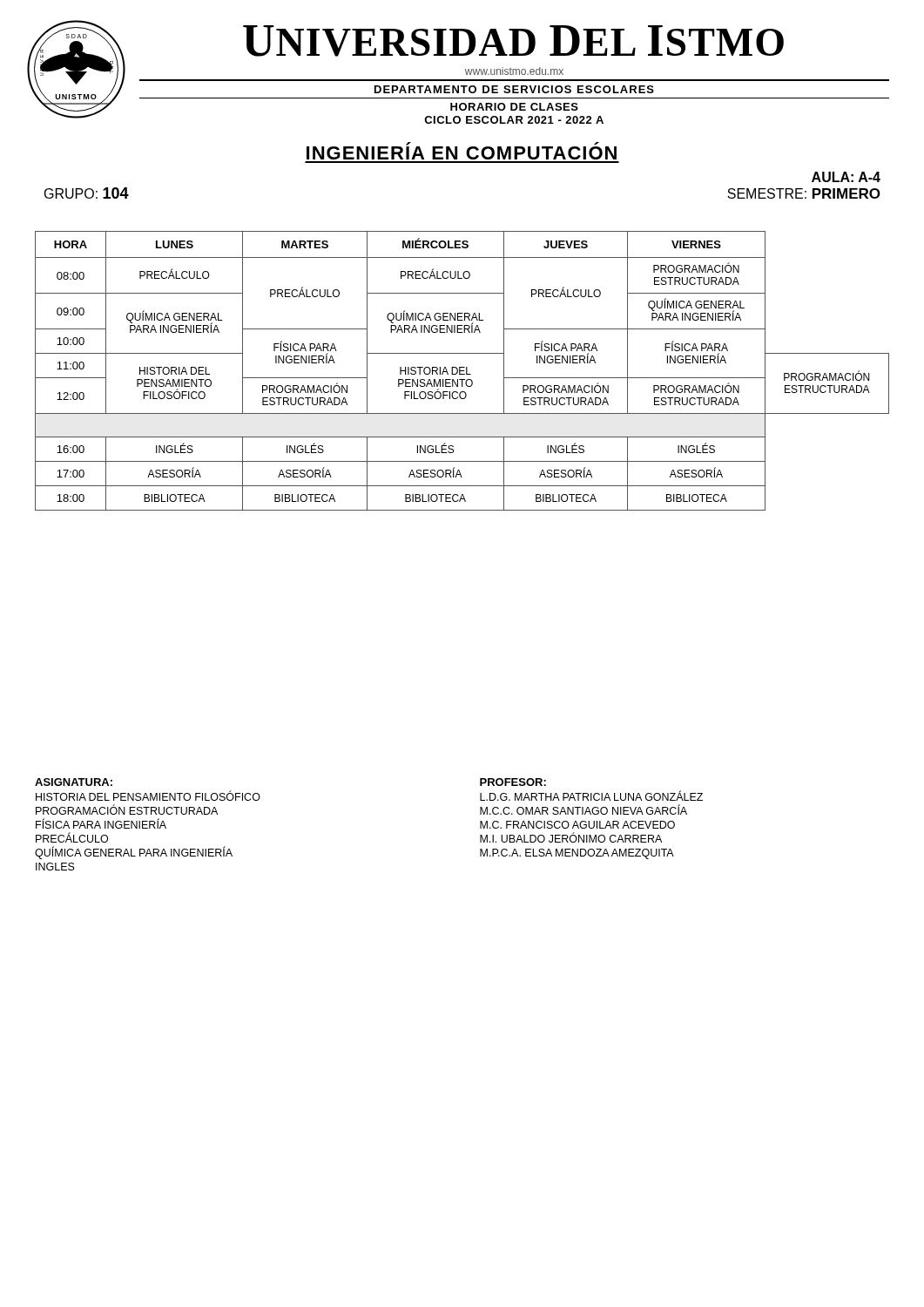Locate a logo
Screen dimensions: 1307x924
78,71
